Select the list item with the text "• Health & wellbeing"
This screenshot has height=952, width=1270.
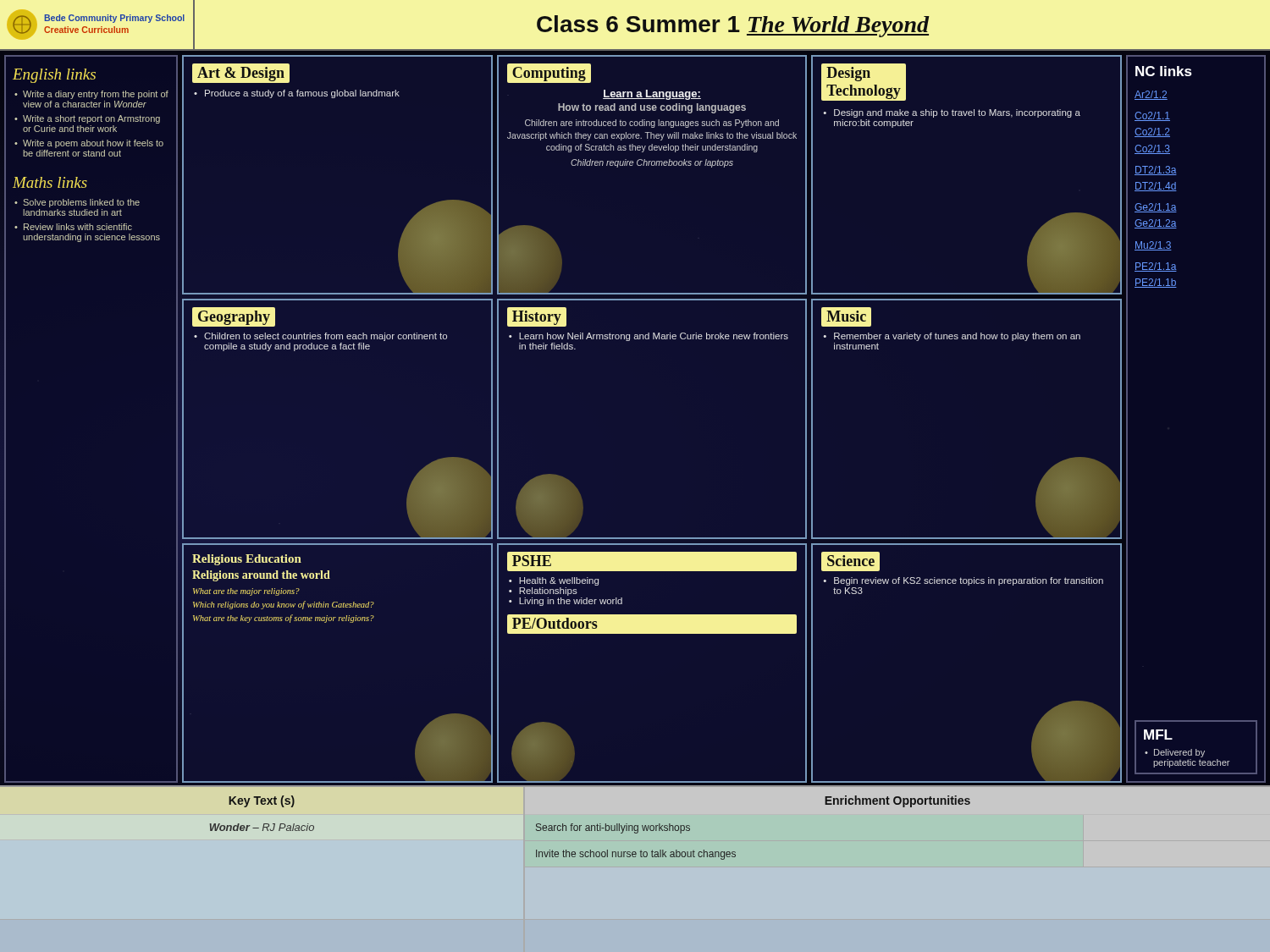(x=554, y=580)
